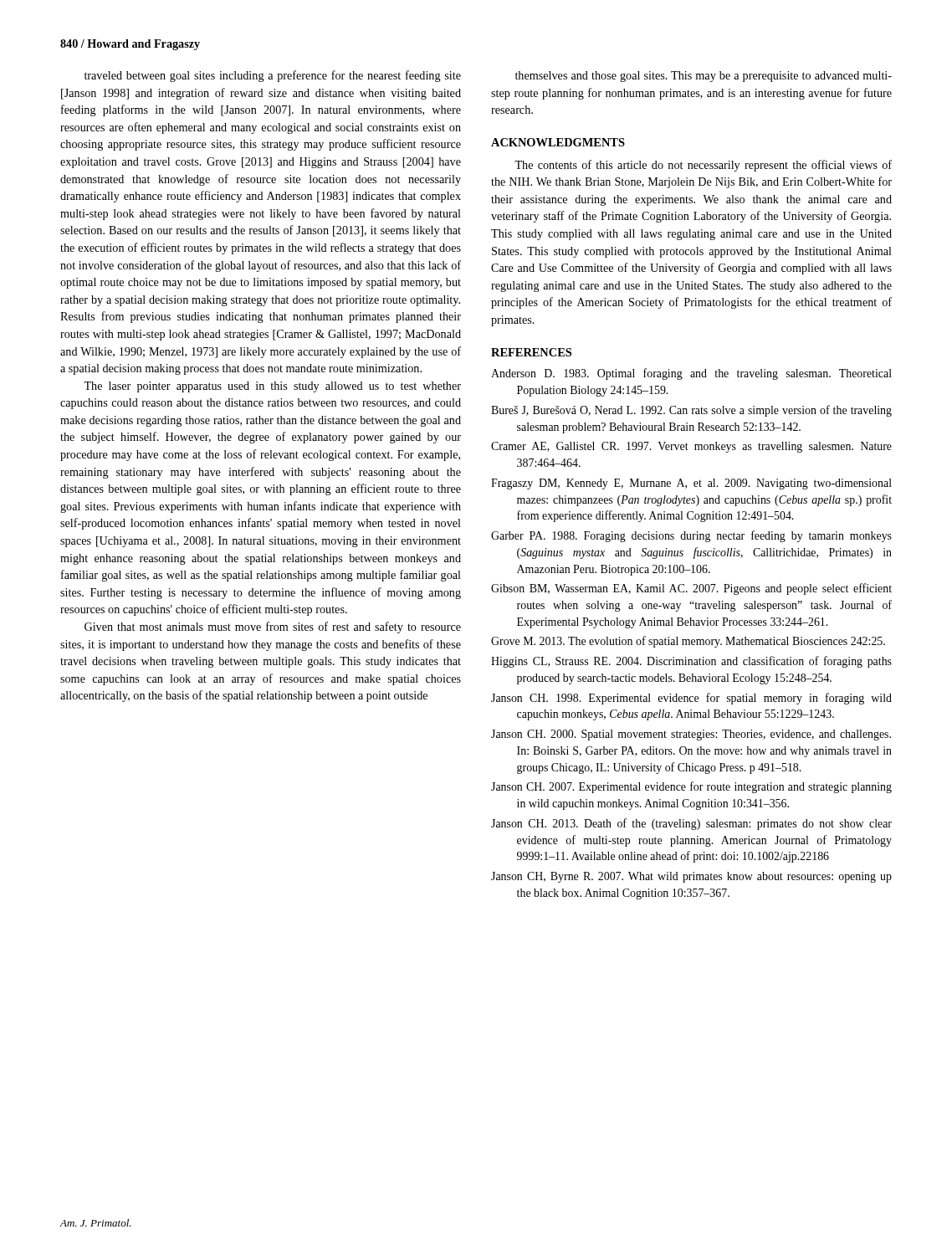Click the passage that begins "The contents of"
952x1255 pixels.
tap(691, 242)
